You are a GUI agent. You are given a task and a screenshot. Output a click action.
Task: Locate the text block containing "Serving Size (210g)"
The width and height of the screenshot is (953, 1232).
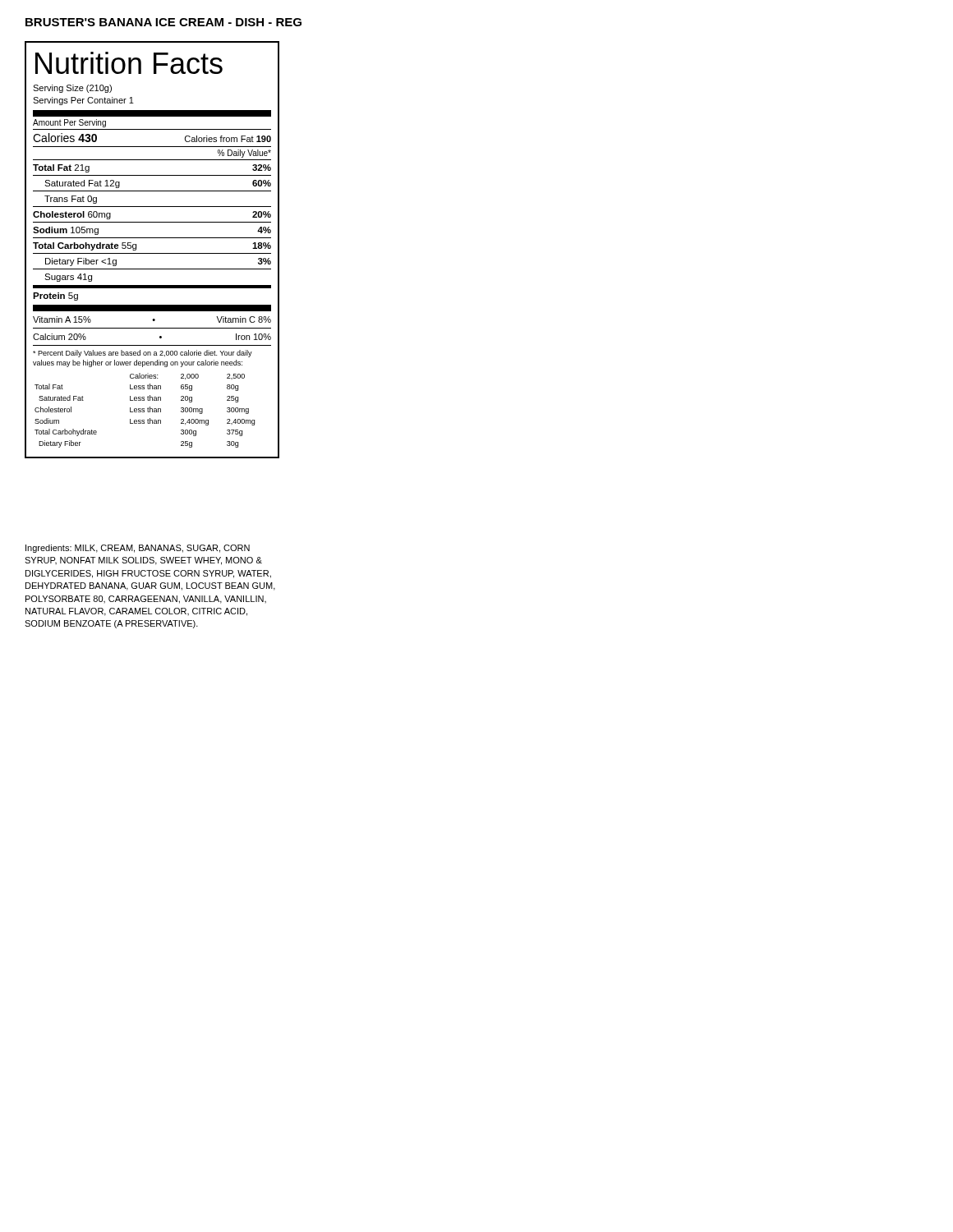click(83, 94)
